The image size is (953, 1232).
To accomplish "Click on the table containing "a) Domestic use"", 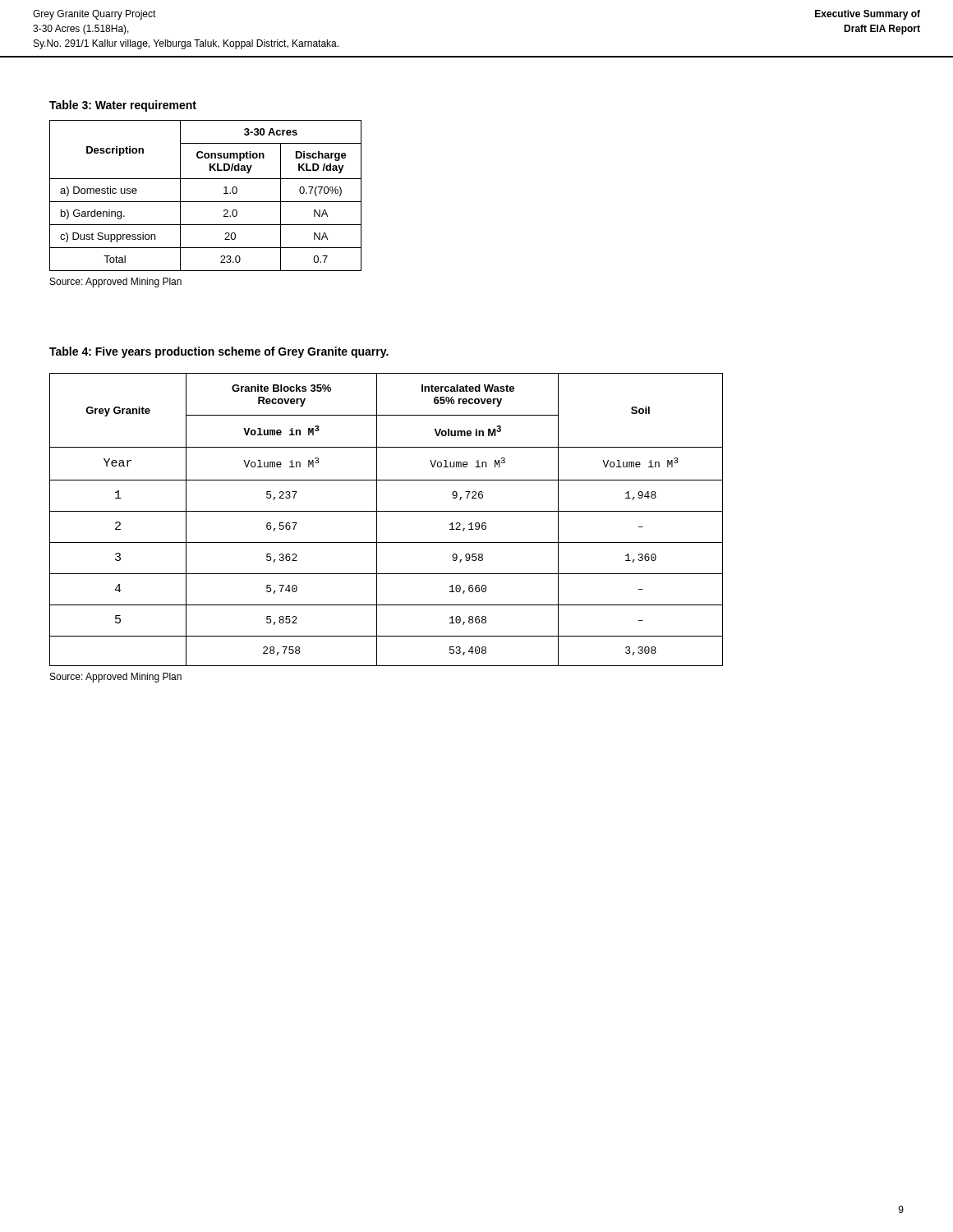I will [476, 195].
